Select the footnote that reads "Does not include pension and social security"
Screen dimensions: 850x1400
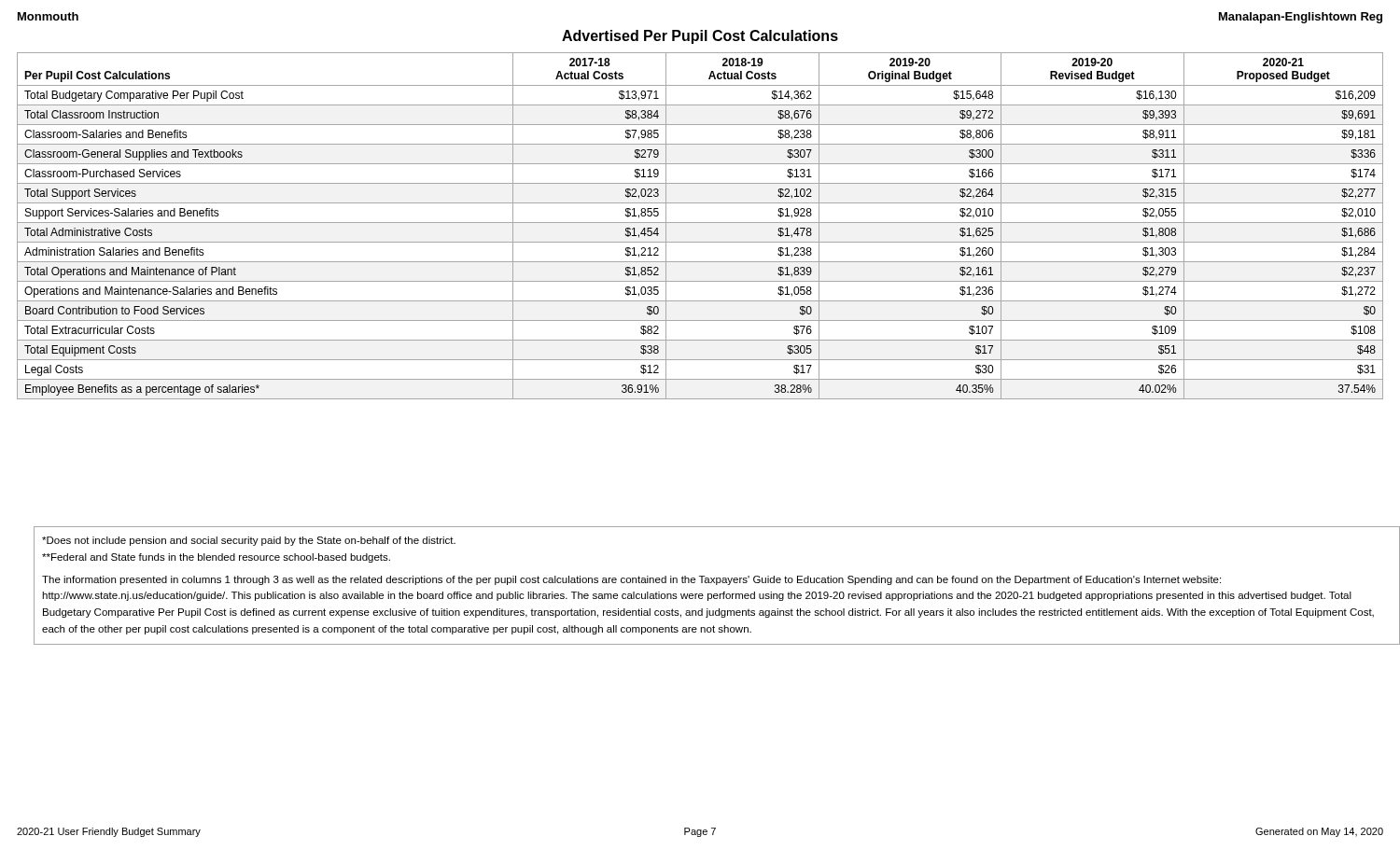point(249,541)
